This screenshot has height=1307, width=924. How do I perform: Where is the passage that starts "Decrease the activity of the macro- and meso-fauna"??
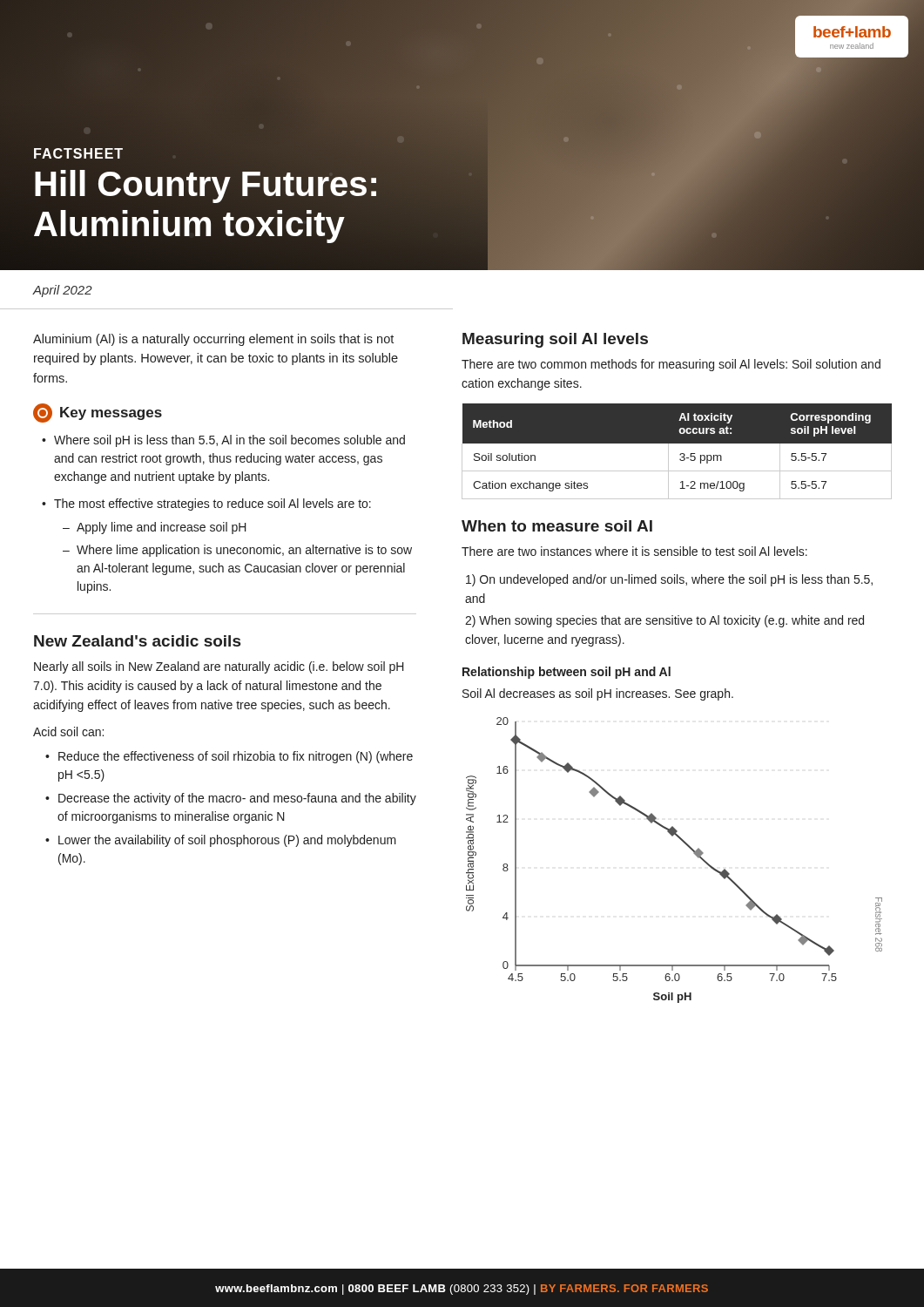[237, 807]
